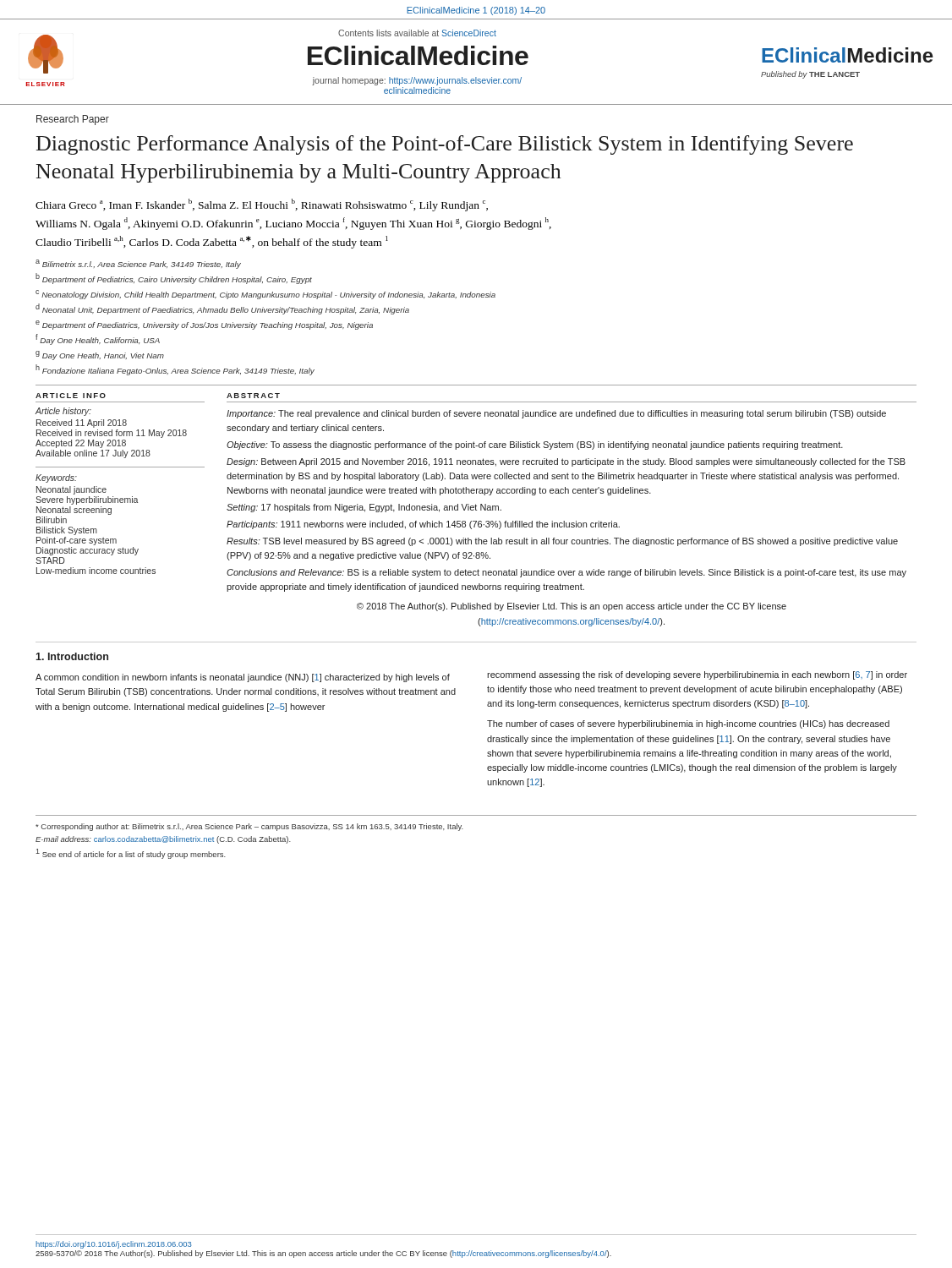Locate the text block with the text "recommend assessing the risk of"
952x1268 pixels.
[702, 729]
